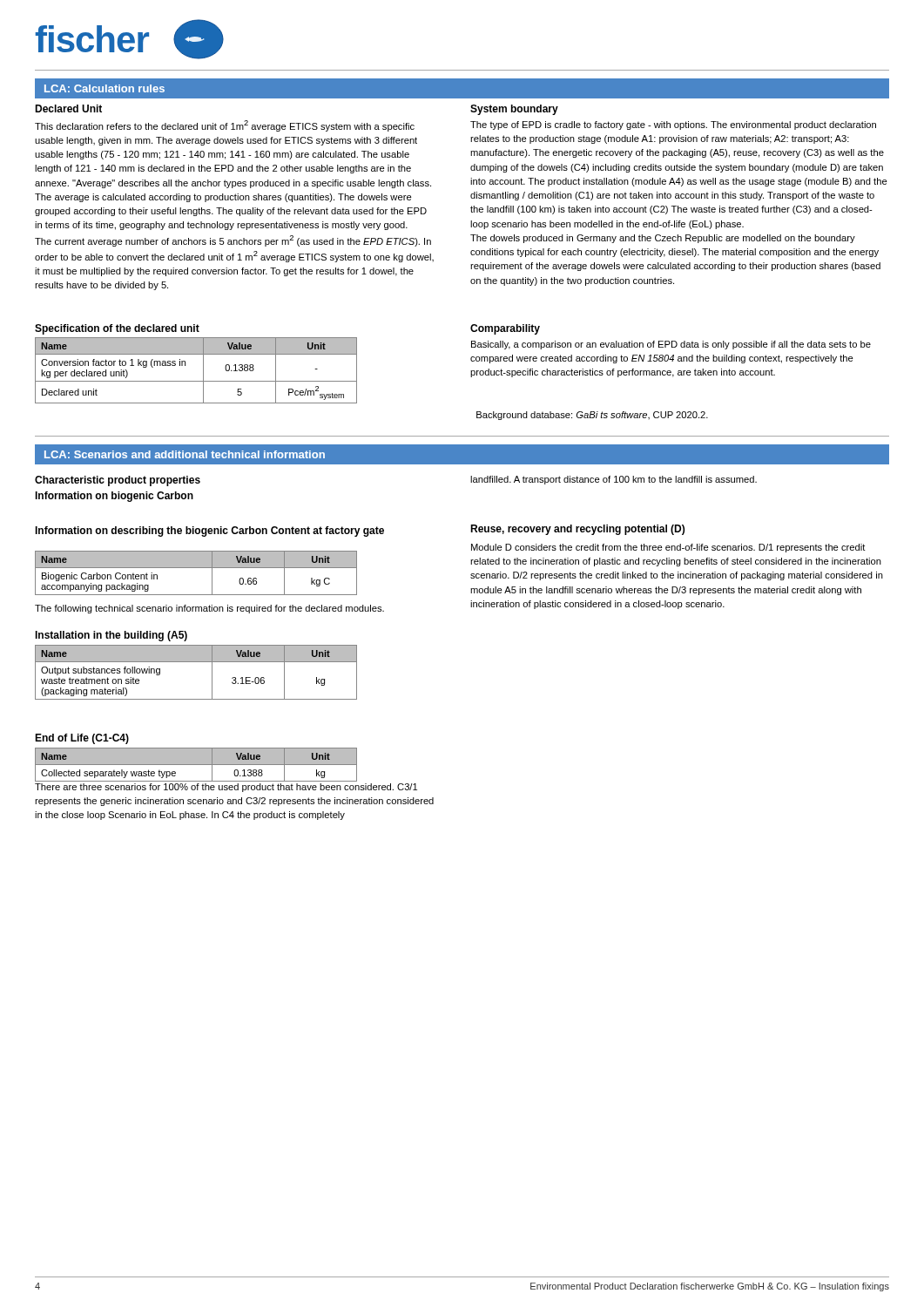
Task: Select the text starting "Specification of the declared"
Action: click(117, 329)
